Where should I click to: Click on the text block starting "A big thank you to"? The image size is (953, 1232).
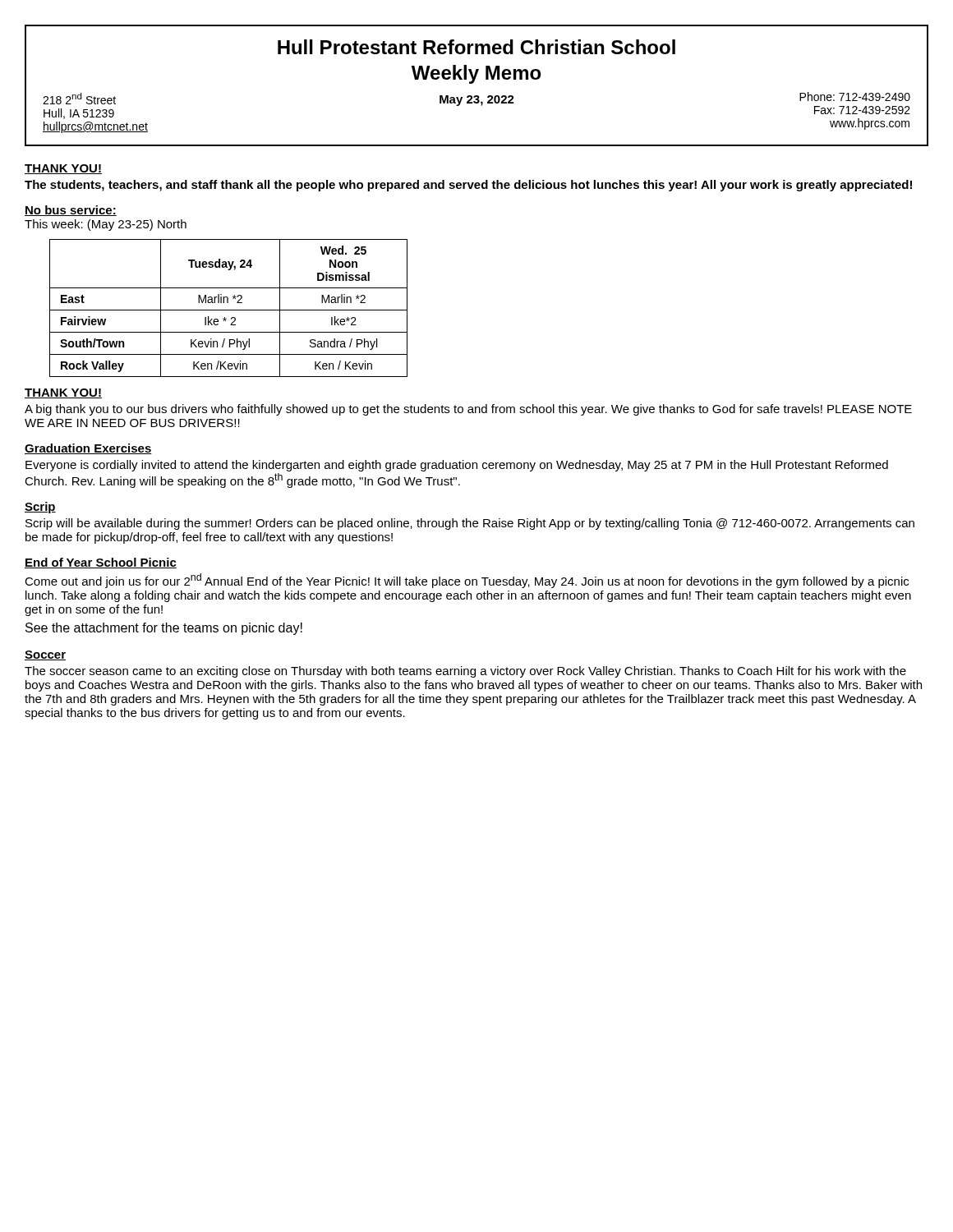point(468,416)
